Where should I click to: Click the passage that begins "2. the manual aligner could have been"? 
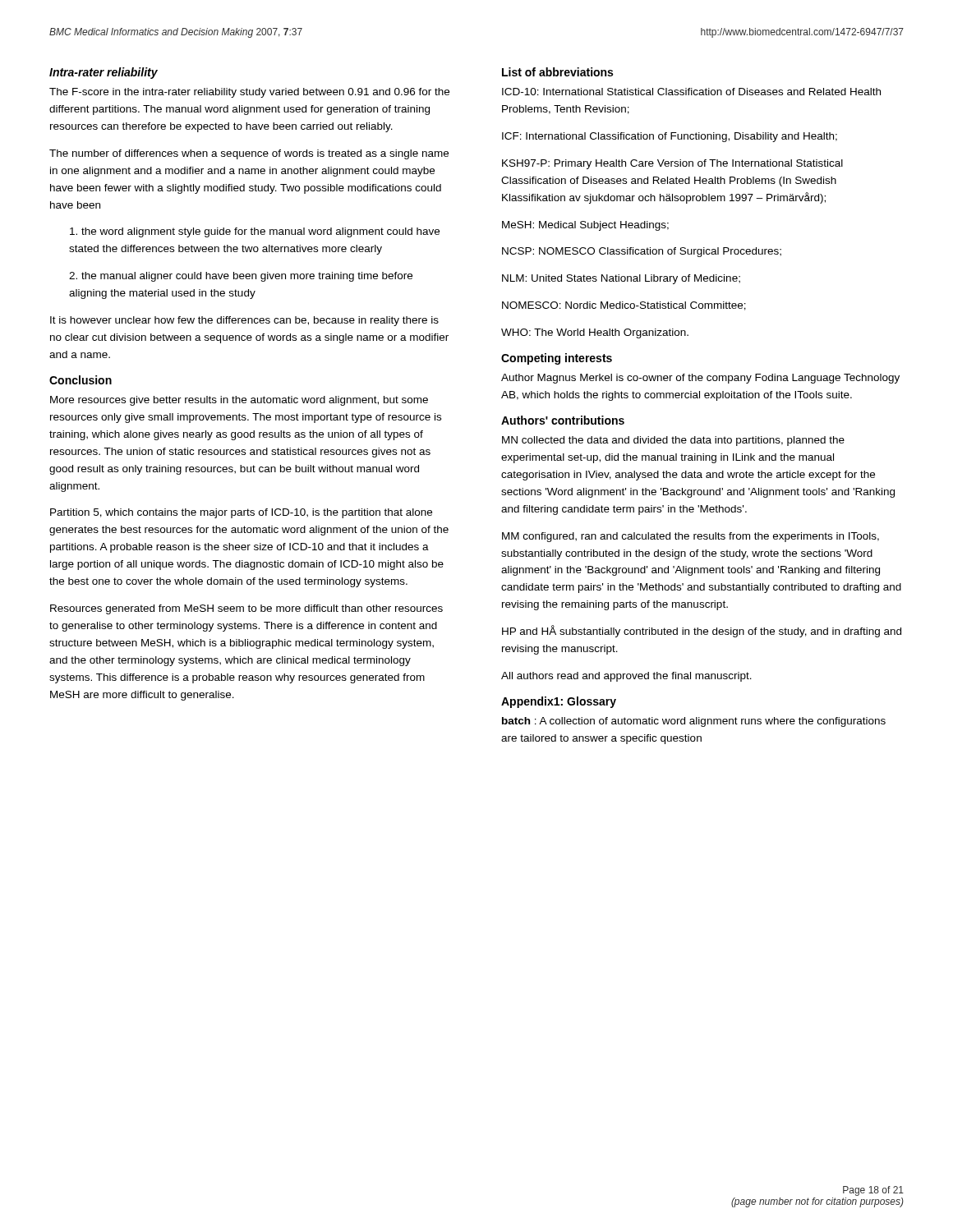(241, 284)
